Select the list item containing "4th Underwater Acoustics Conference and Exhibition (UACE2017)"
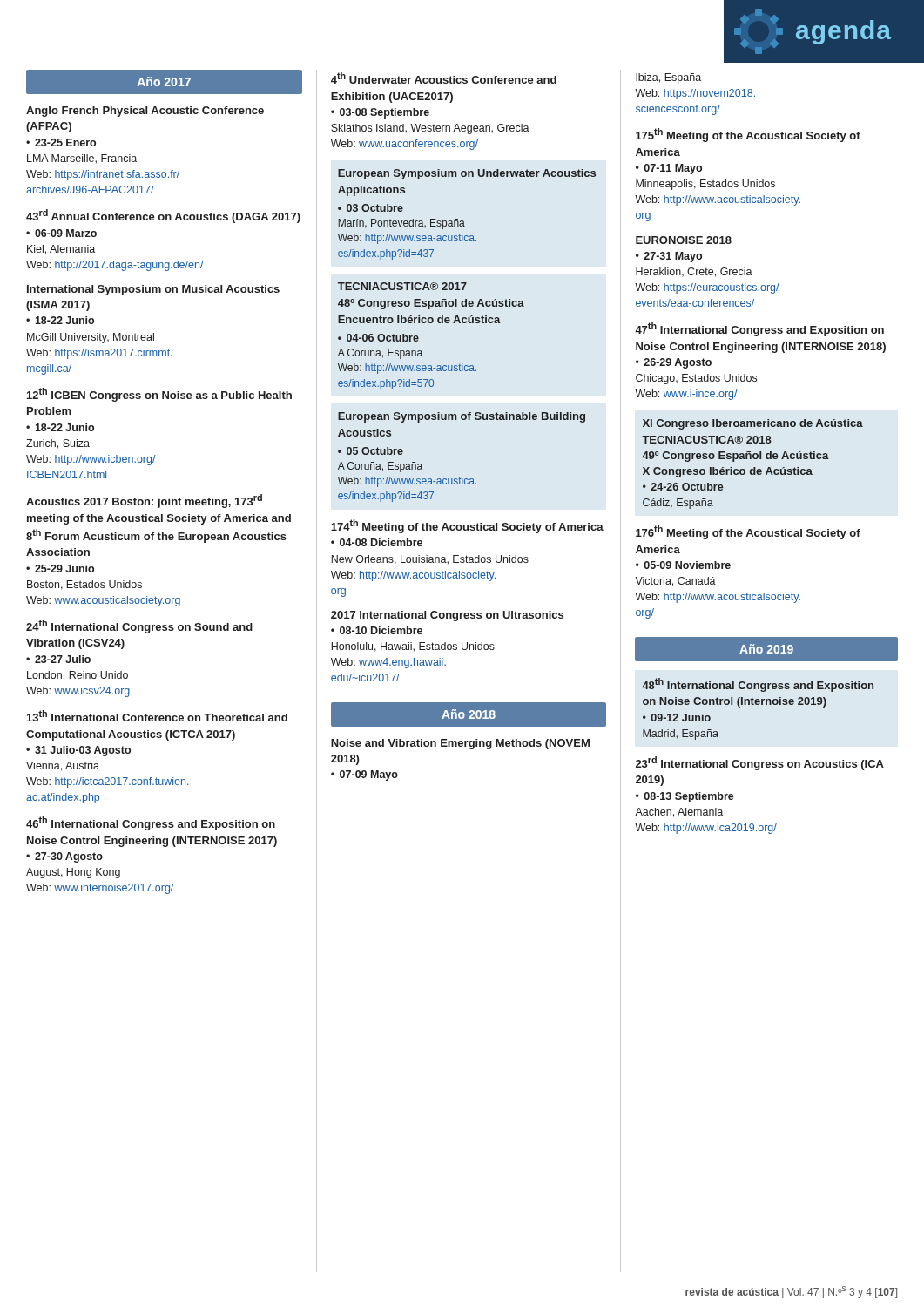 [444, 78]
